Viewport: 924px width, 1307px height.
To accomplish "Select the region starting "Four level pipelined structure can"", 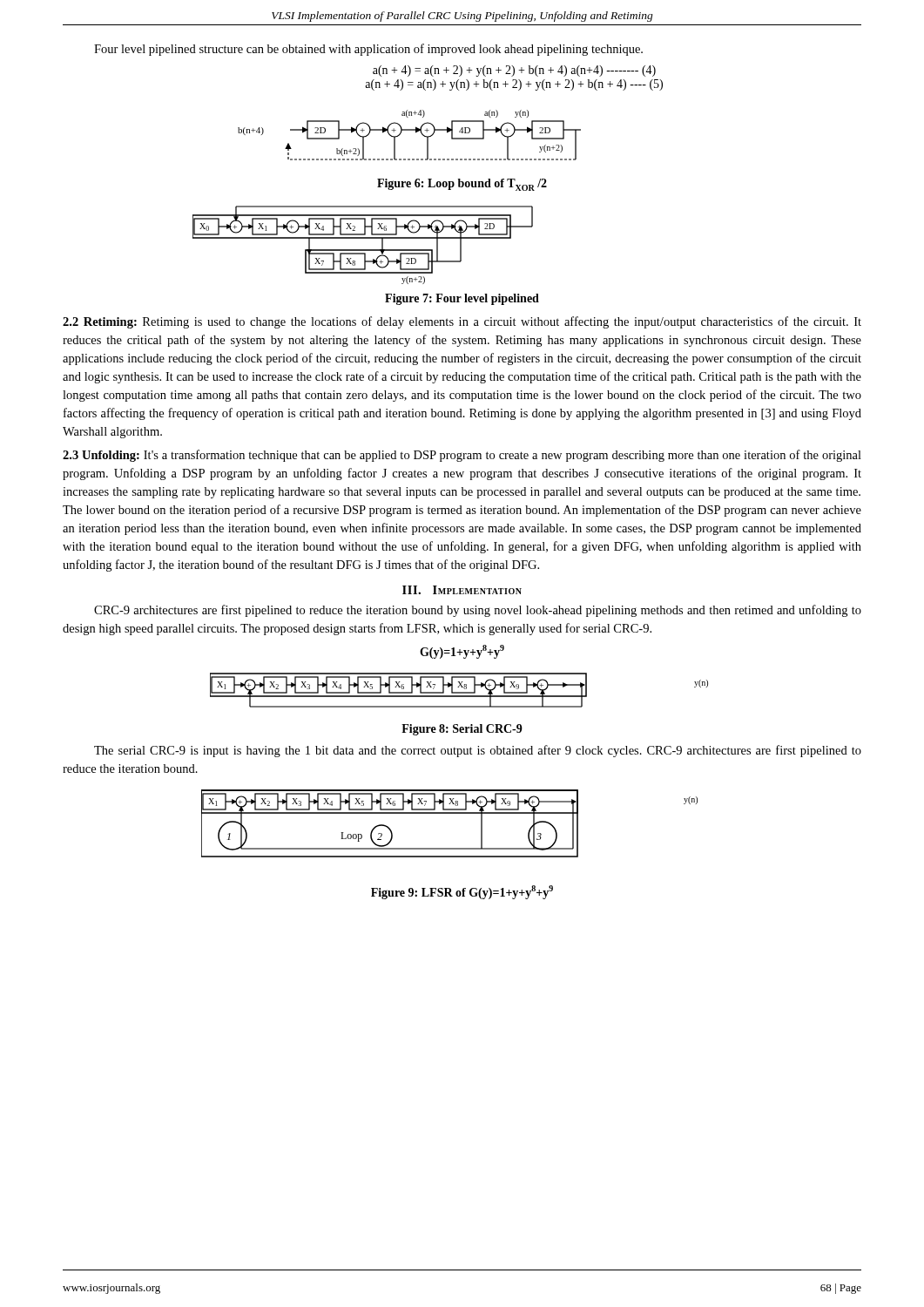I will tap(462, 49).
